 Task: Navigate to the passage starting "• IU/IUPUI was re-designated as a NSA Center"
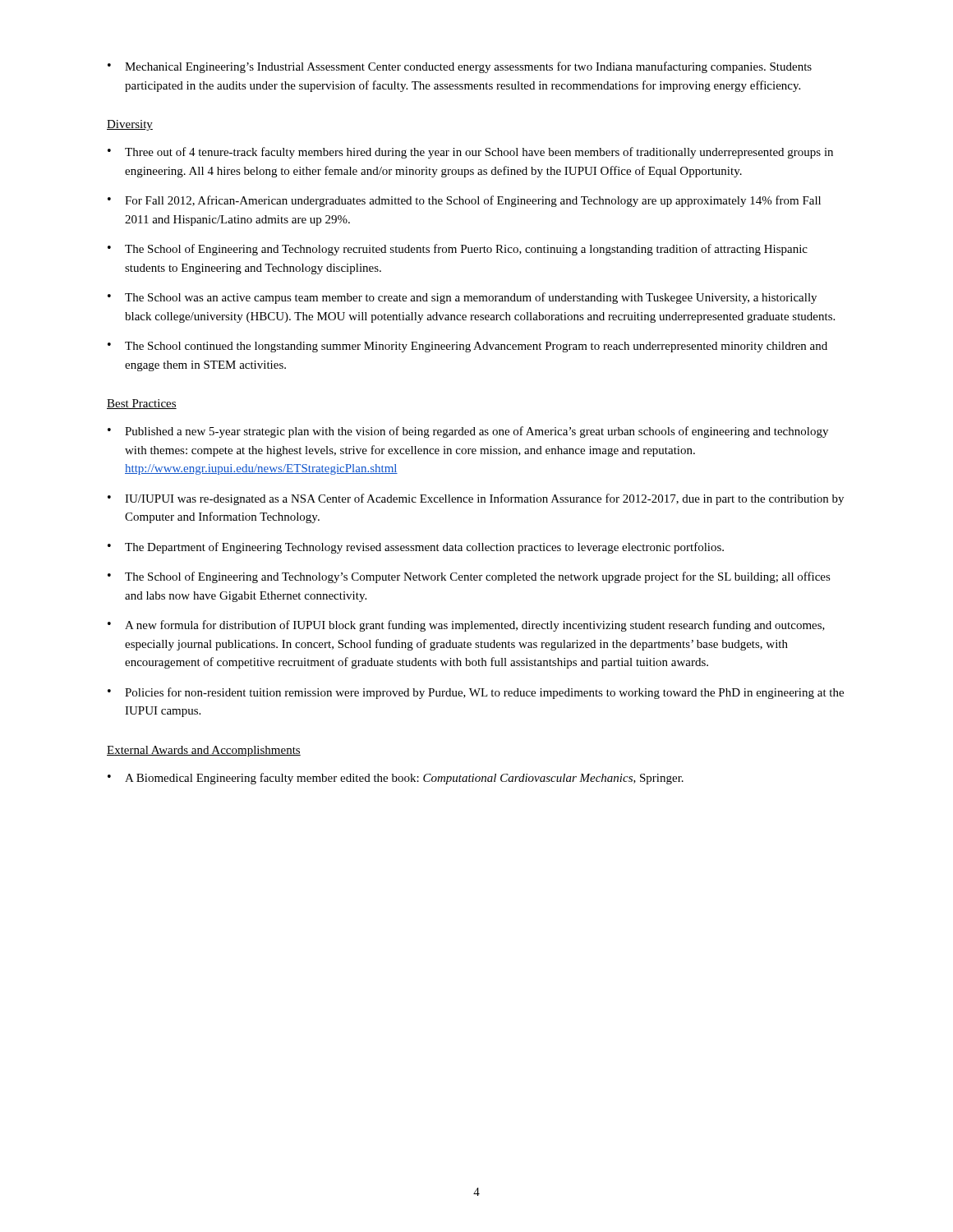(476, 508)
